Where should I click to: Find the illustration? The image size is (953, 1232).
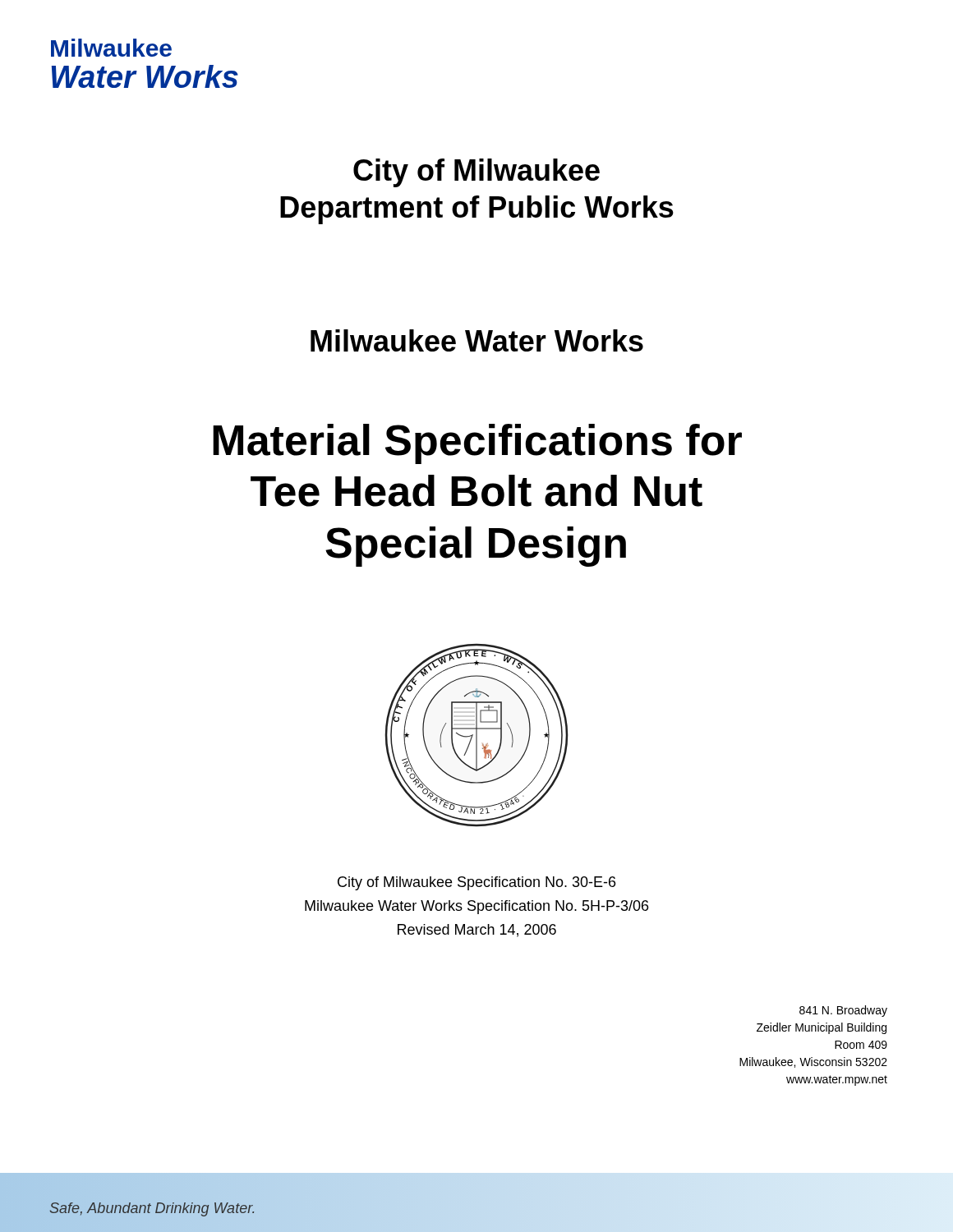476,735
